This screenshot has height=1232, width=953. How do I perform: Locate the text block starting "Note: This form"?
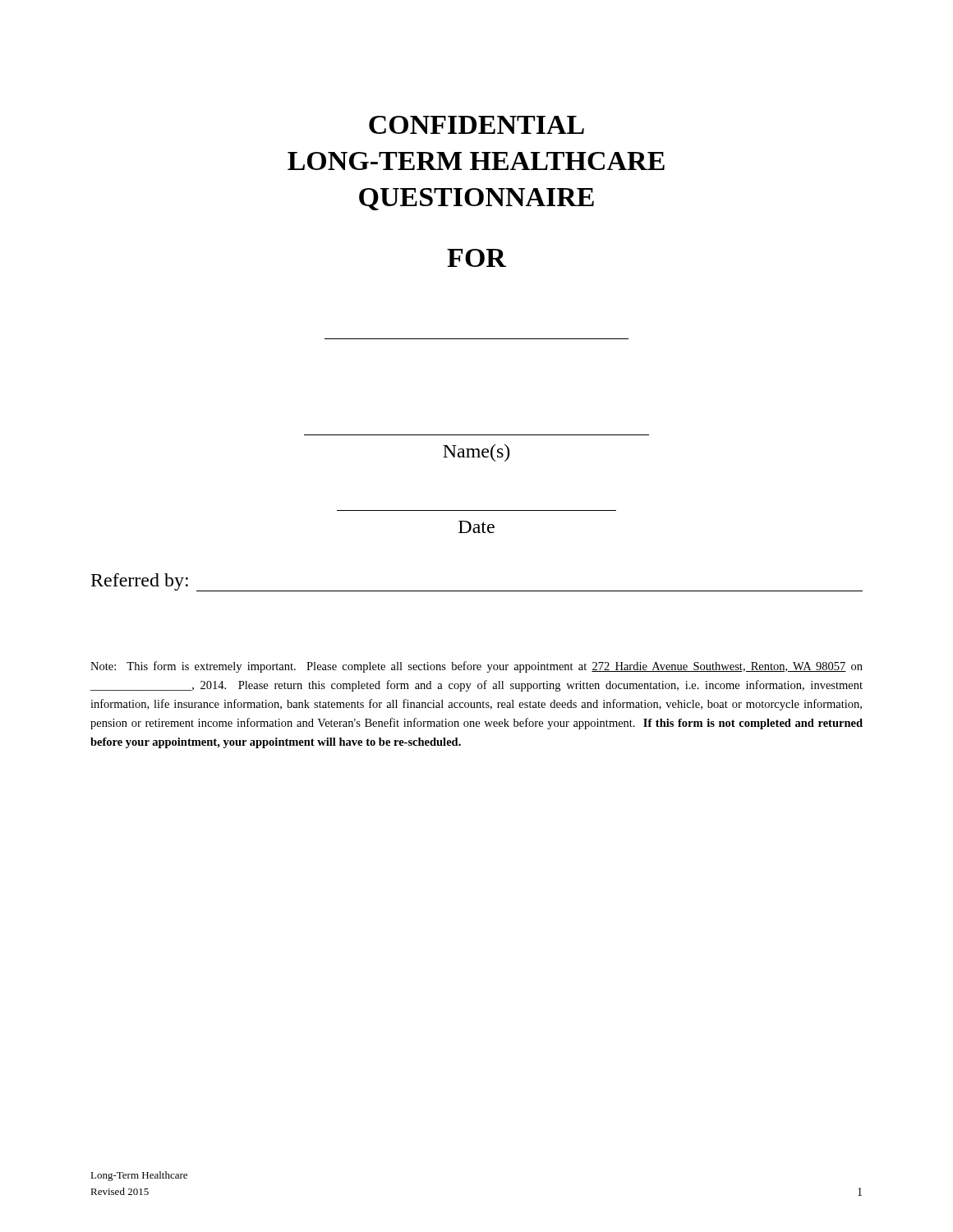[x=476, y=704]
